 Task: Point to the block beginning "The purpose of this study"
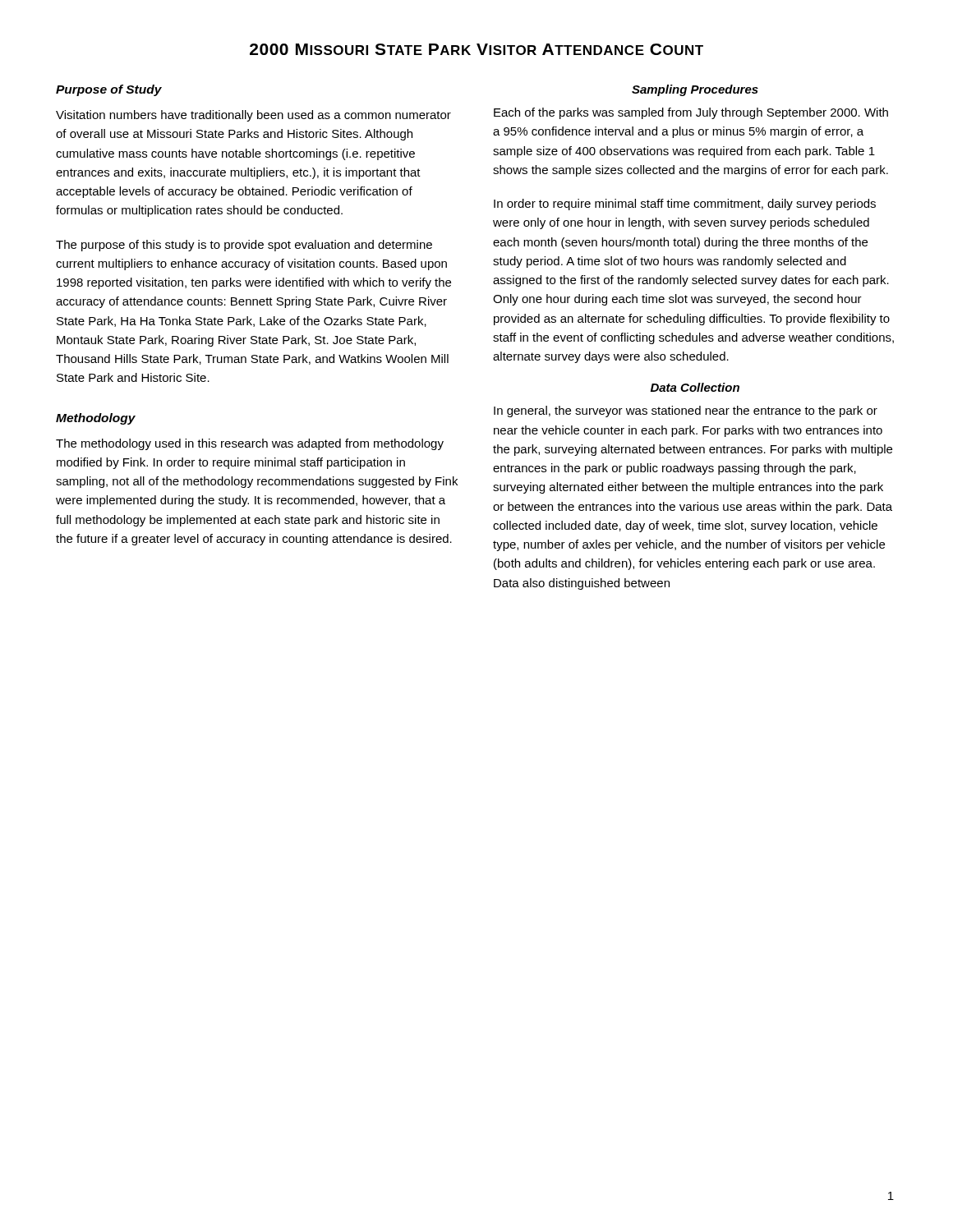click(258, 311)
